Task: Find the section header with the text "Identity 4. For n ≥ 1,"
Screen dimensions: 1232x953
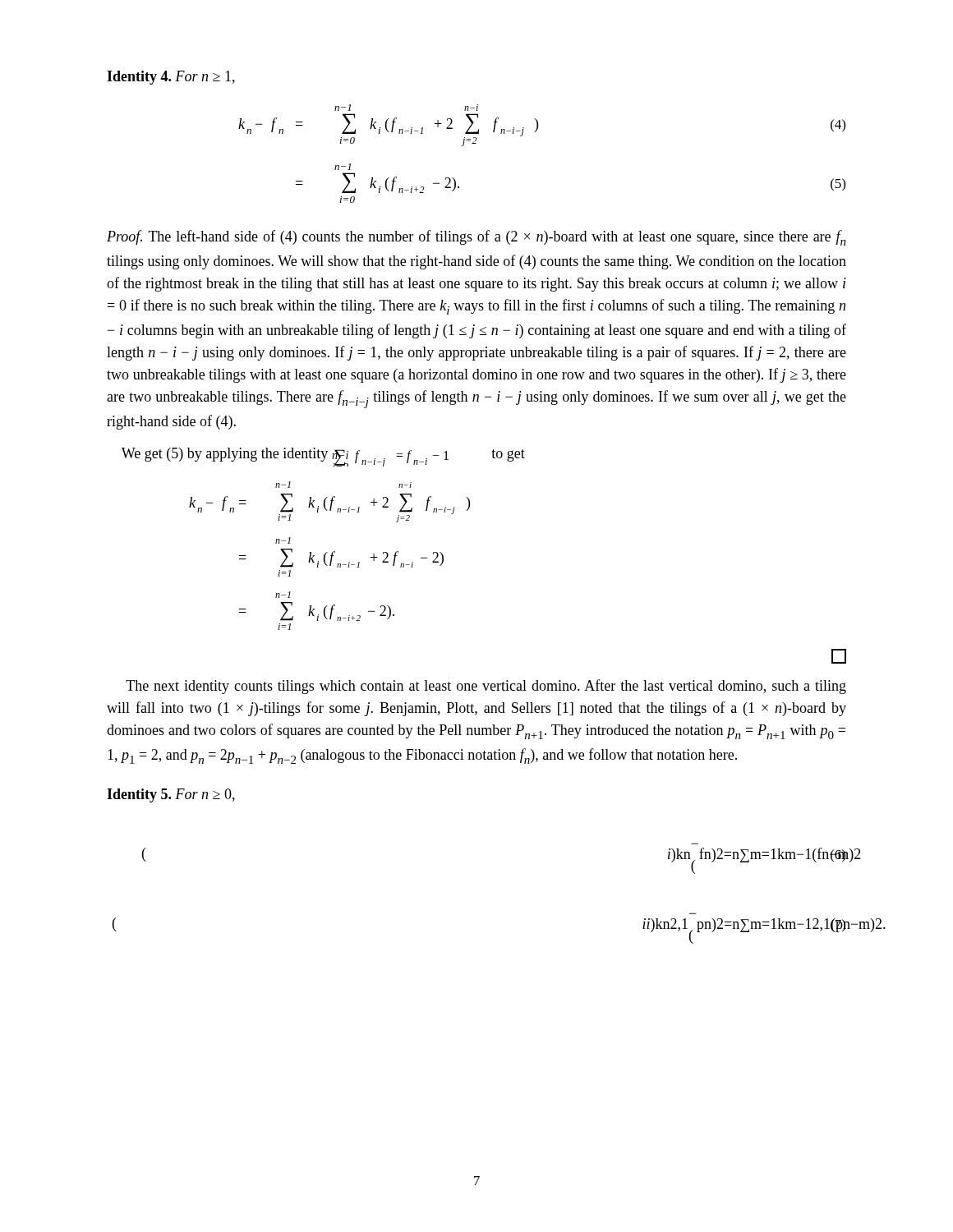Action: click(x=171, y=76)
